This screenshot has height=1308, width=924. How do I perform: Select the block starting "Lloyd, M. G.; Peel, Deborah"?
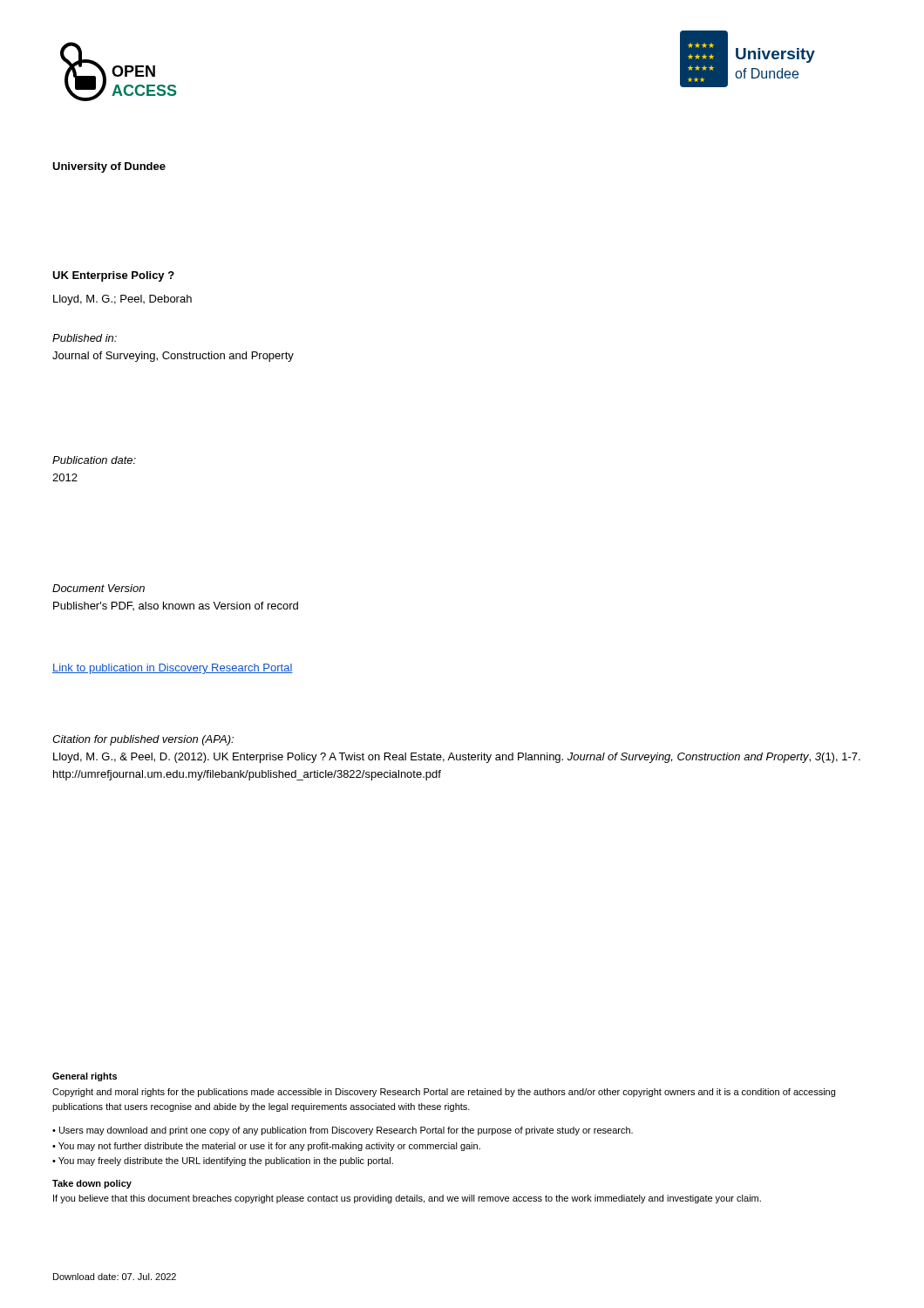[x=122, y=299]
